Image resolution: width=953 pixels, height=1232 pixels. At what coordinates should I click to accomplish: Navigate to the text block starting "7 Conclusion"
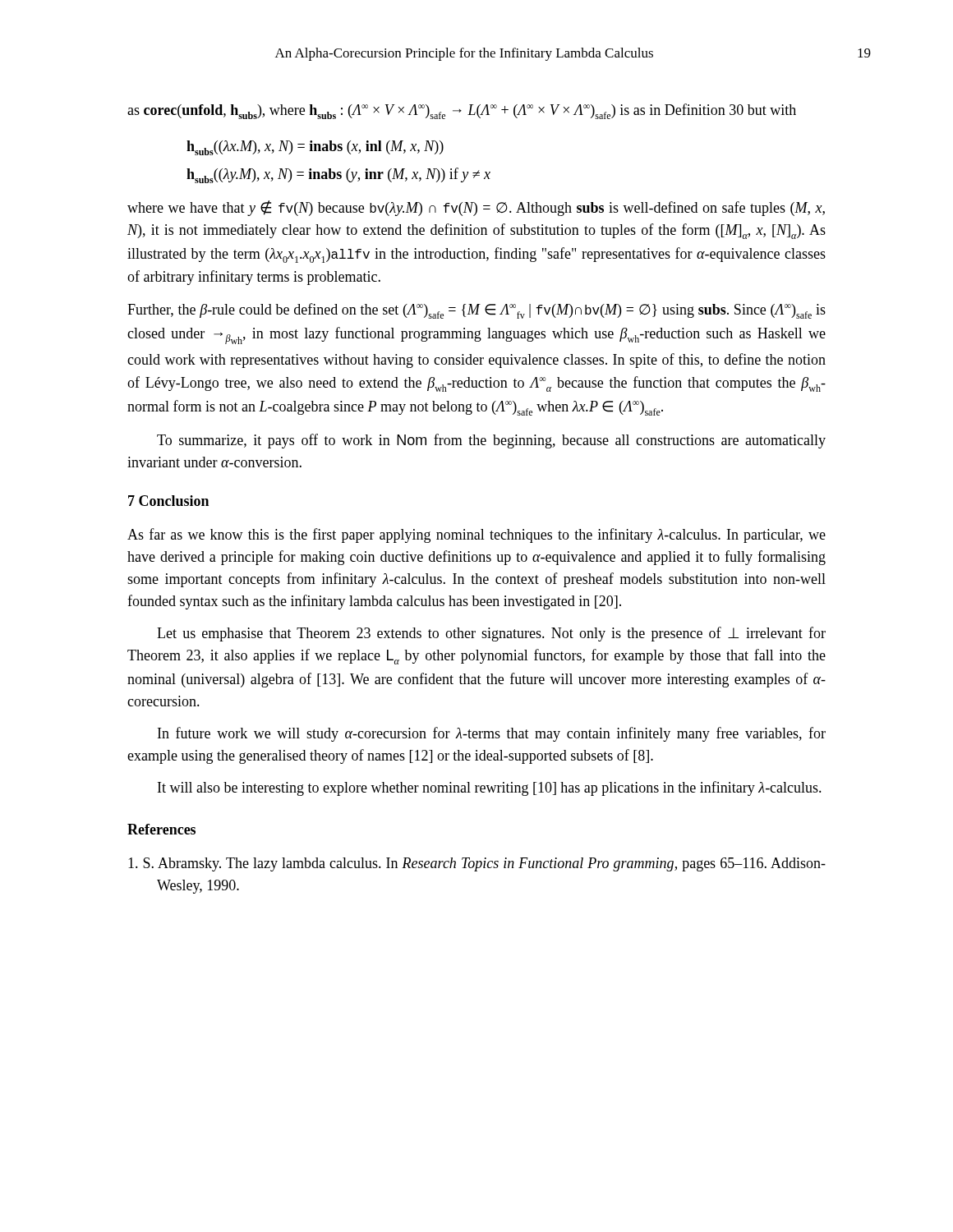click(x=168, y=501)
